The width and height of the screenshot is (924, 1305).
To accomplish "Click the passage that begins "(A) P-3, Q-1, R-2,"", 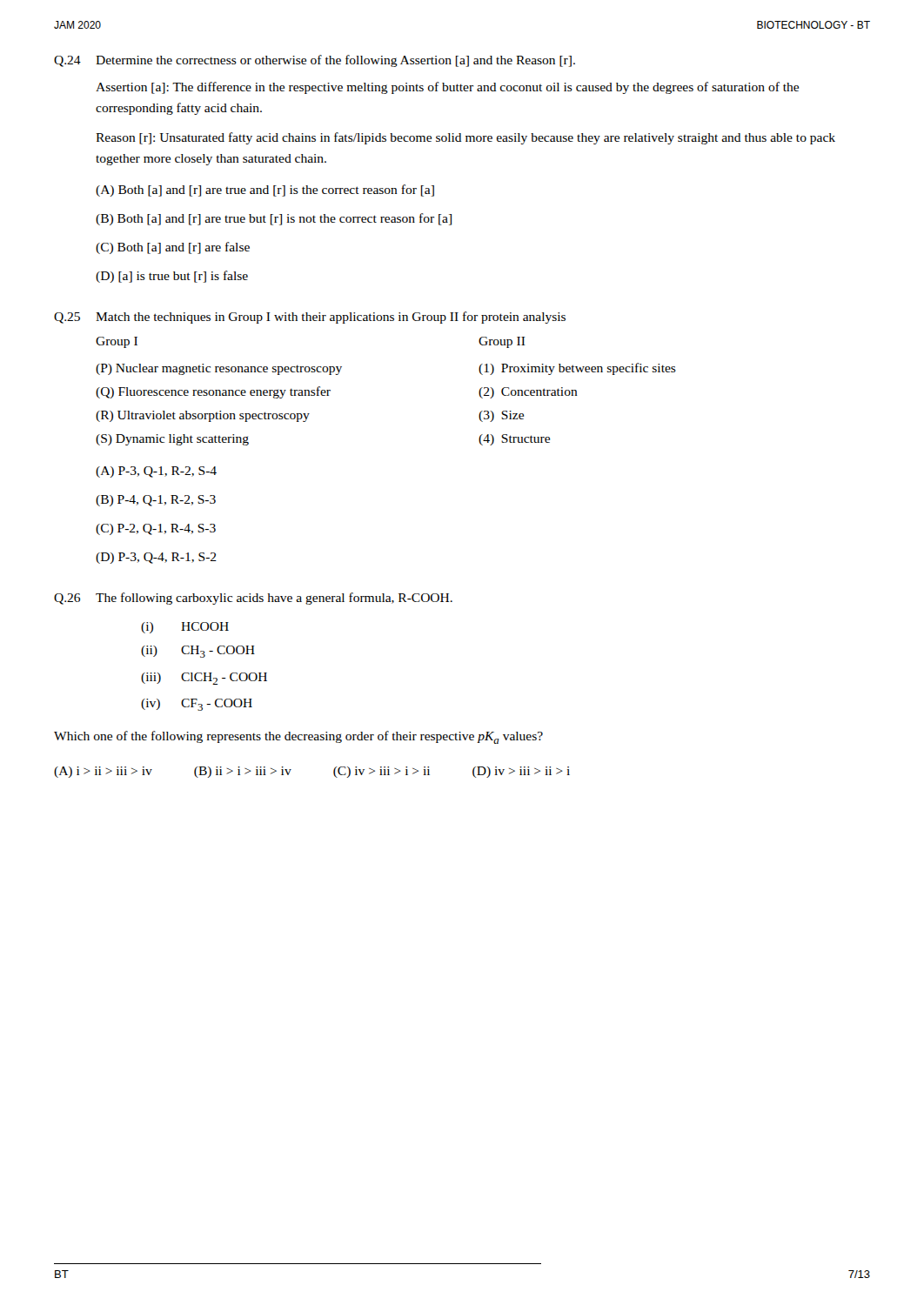I will [x=156, y=470].
